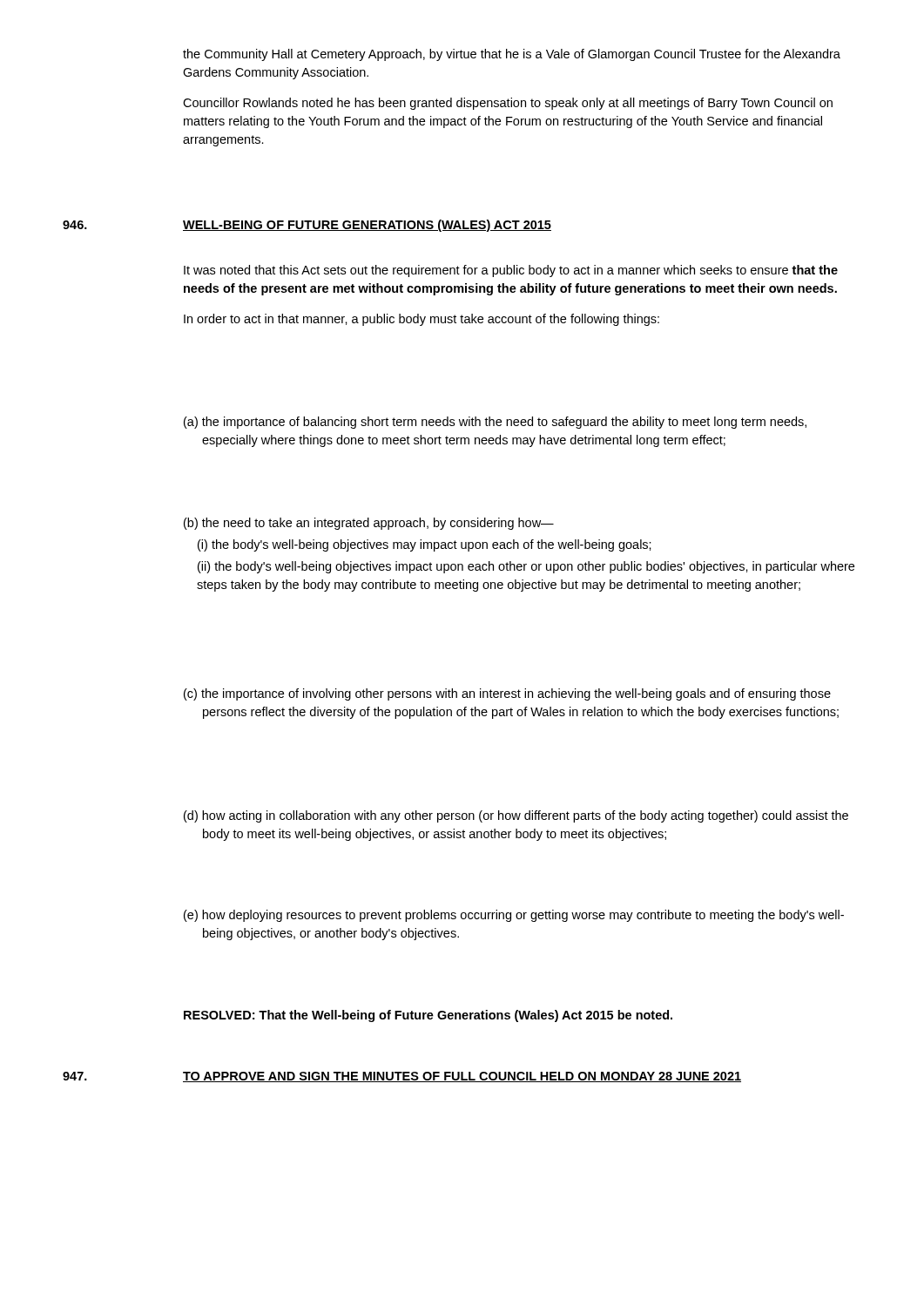Find the block on this page that starts "the Community Hall at"

[522, 97]
